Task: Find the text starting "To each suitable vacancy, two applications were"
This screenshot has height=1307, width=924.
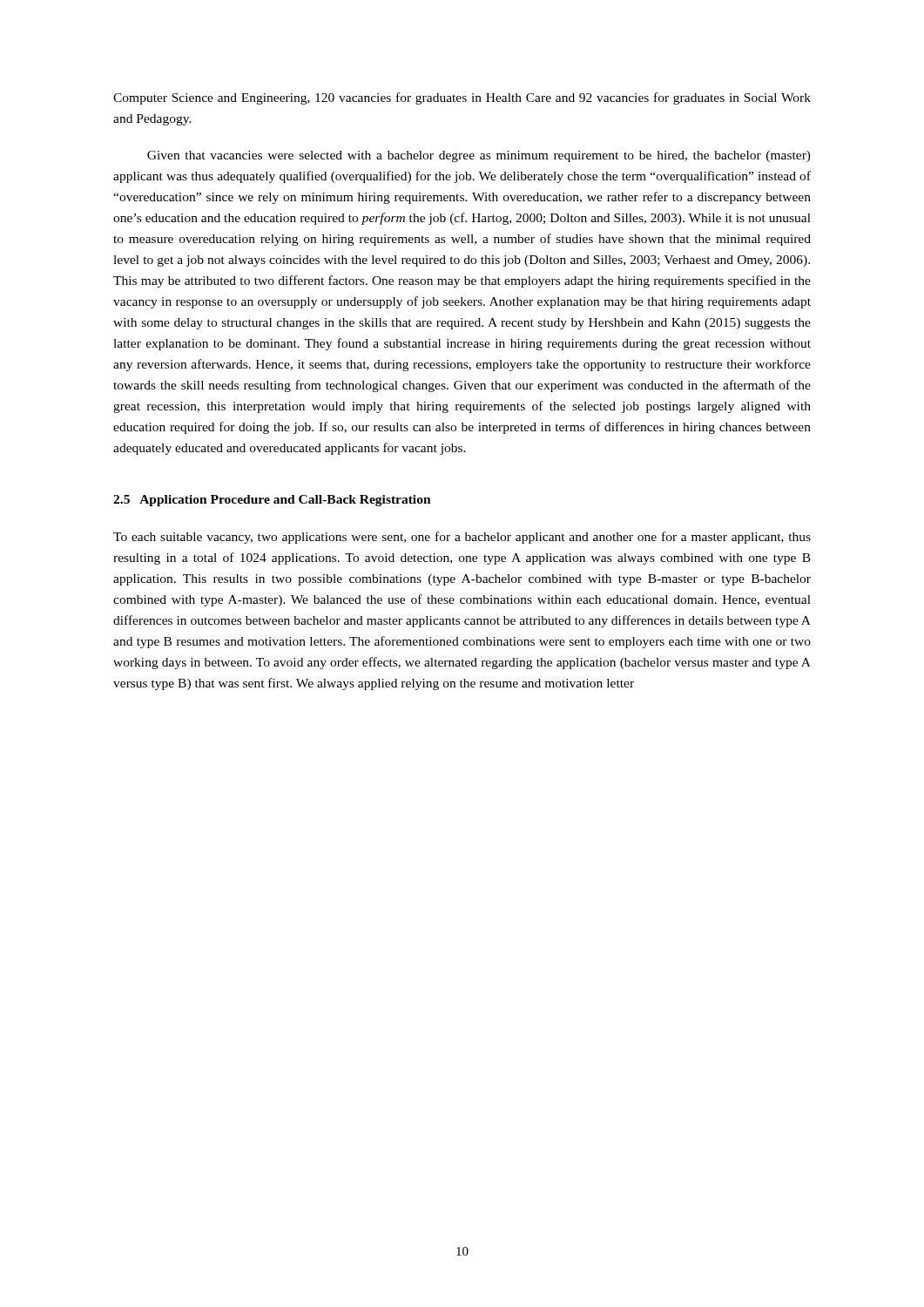Action: (x=462, y=610)
